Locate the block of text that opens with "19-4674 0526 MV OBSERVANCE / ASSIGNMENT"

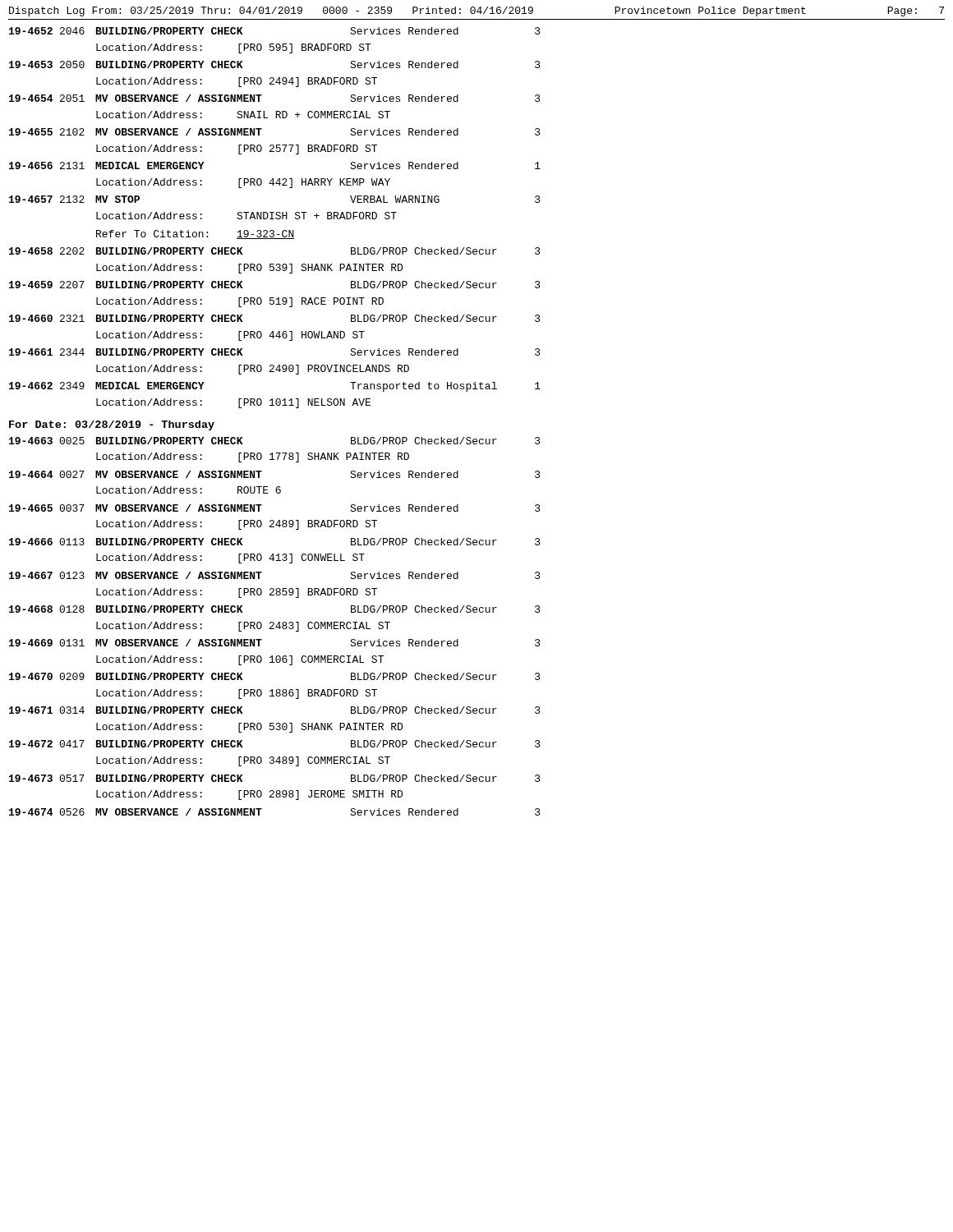(50, 811)
